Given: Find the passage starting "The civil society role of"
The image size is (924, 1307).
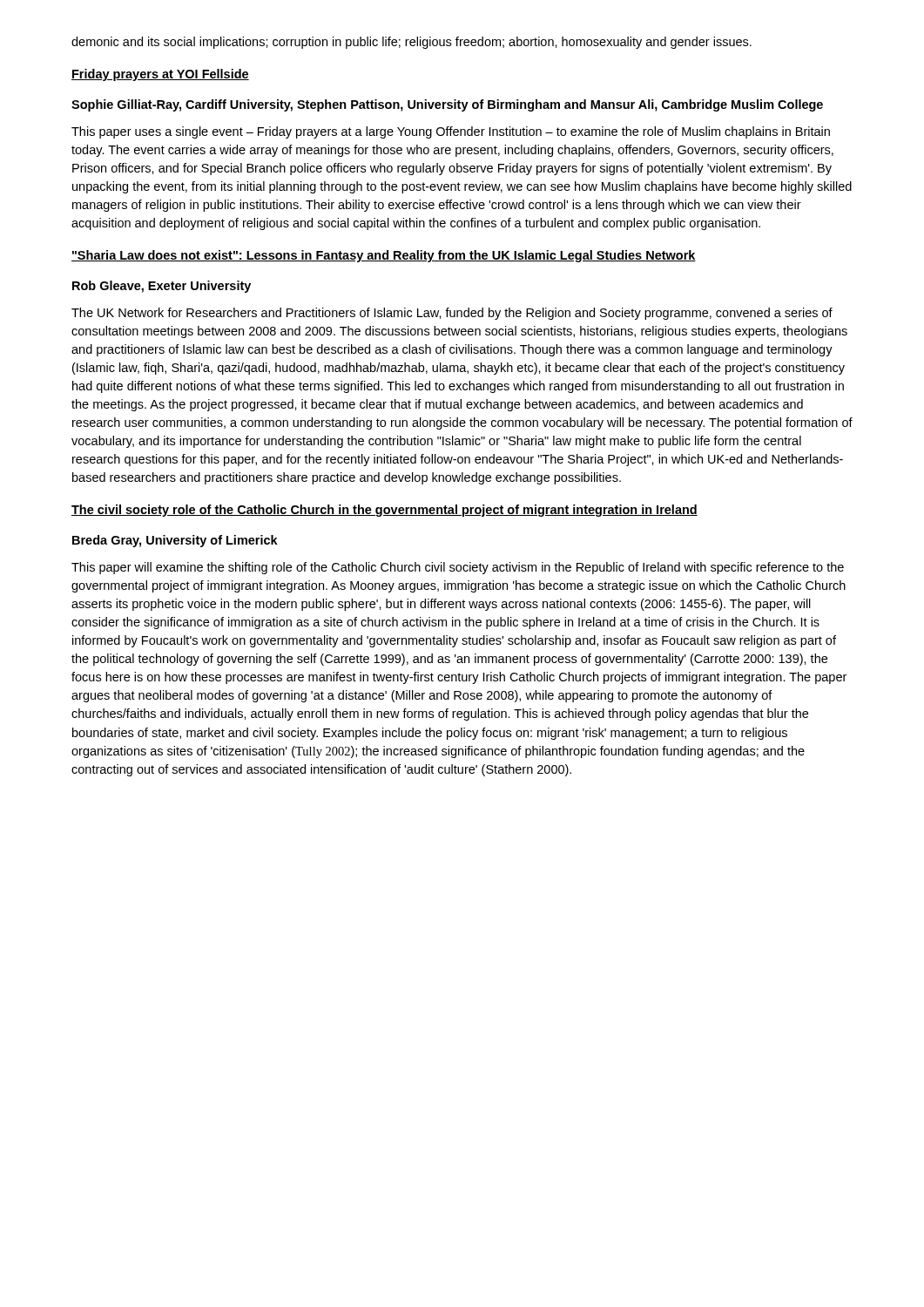Looking at the screenshot, I should 384,510.
